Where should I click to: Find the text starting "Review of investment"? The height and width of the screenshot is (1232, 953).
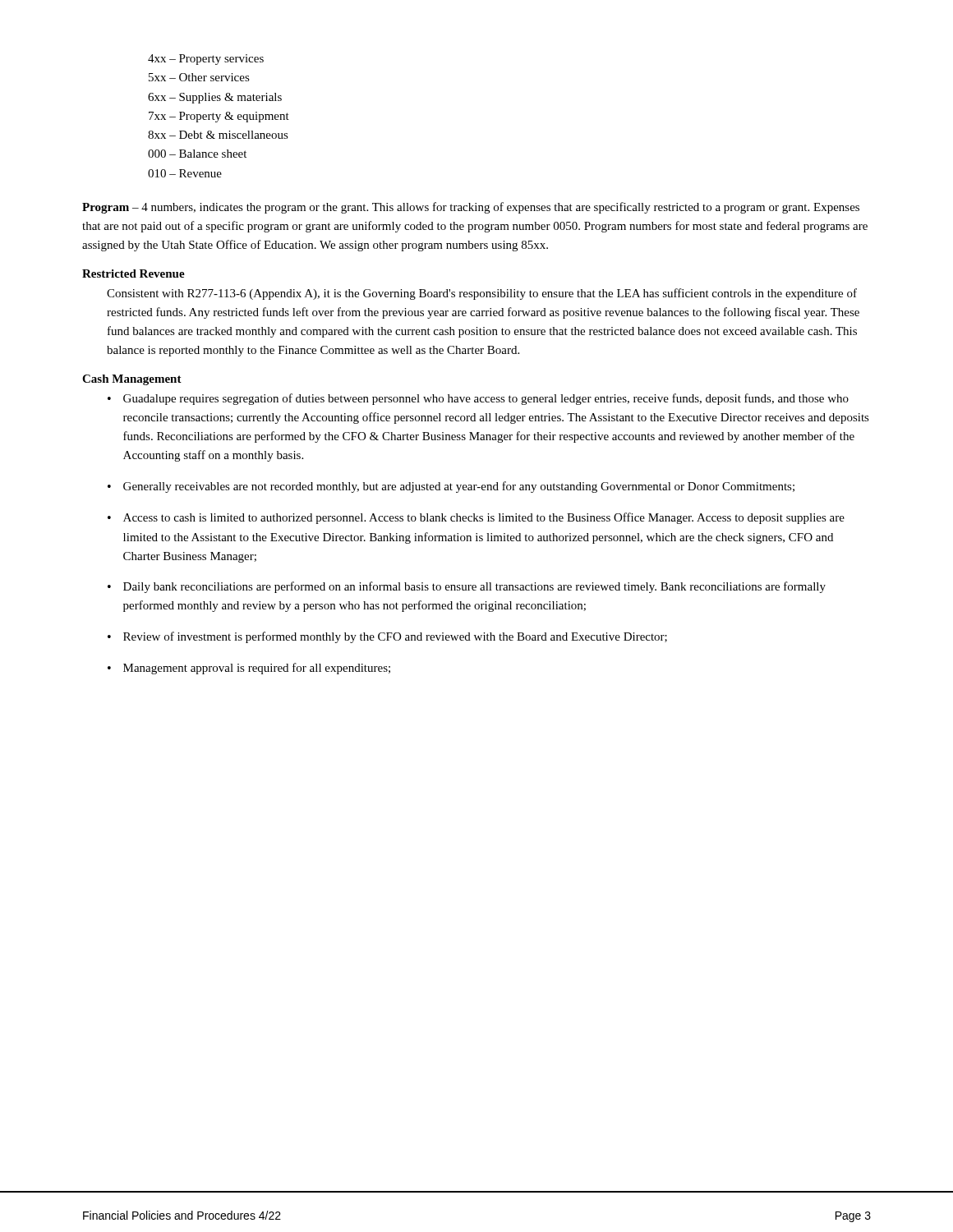(x=497, y=637)
